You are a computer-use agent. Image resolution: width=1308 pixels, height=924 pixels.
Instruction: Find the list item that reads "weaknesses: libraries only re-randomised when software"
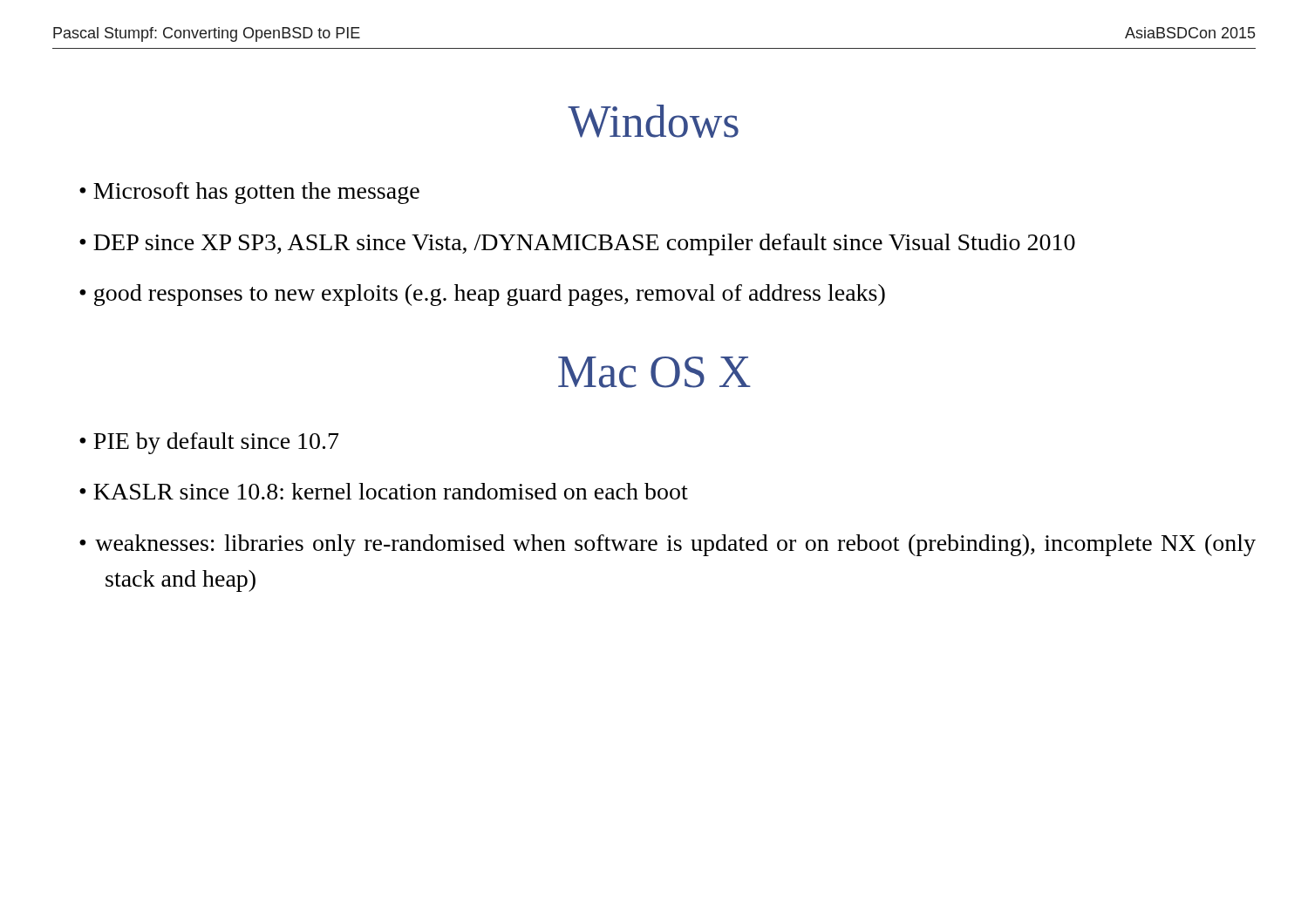tap(675, 560)
